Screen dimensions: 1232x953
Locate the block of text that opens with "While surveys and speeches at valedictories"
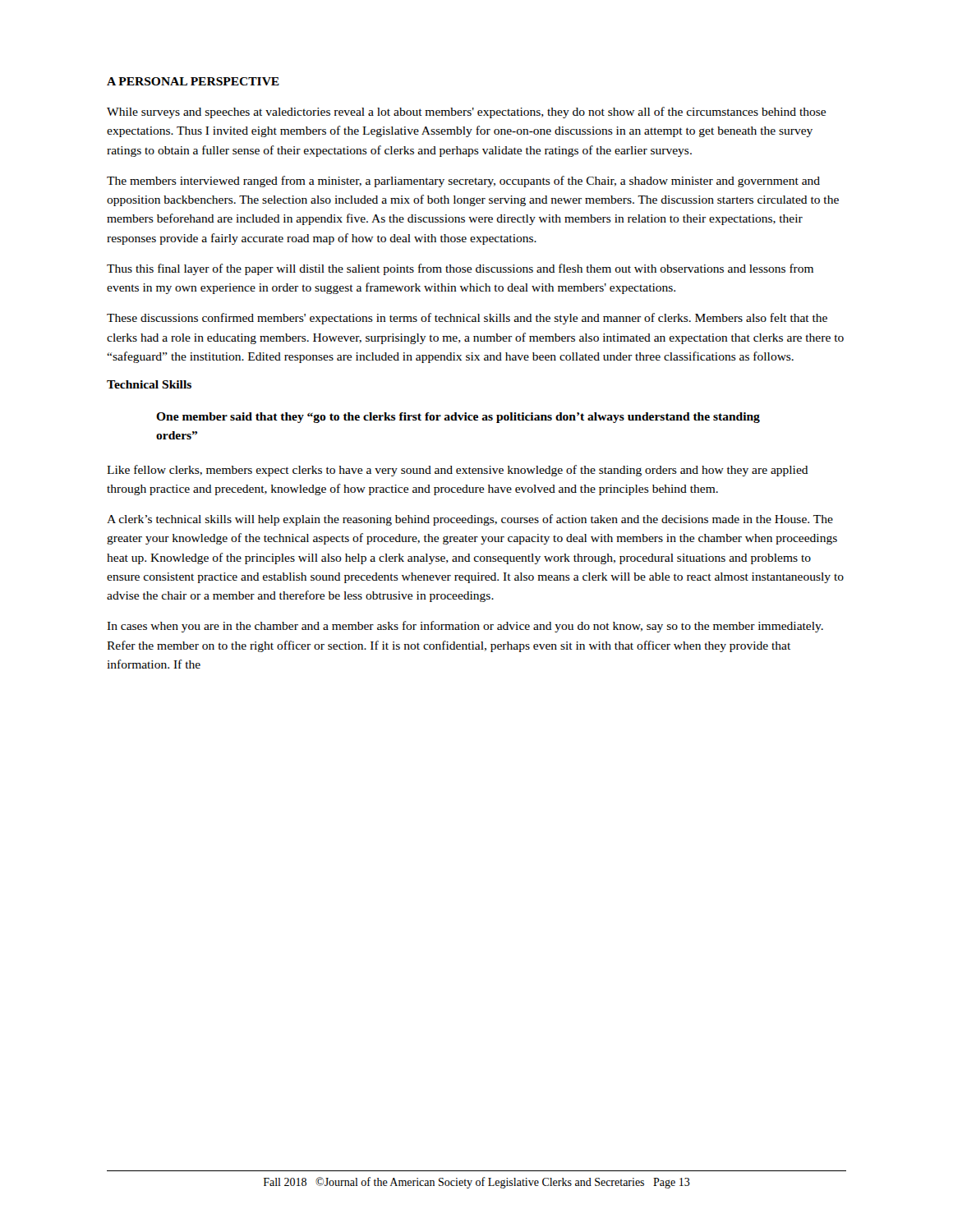click(476, 131)
